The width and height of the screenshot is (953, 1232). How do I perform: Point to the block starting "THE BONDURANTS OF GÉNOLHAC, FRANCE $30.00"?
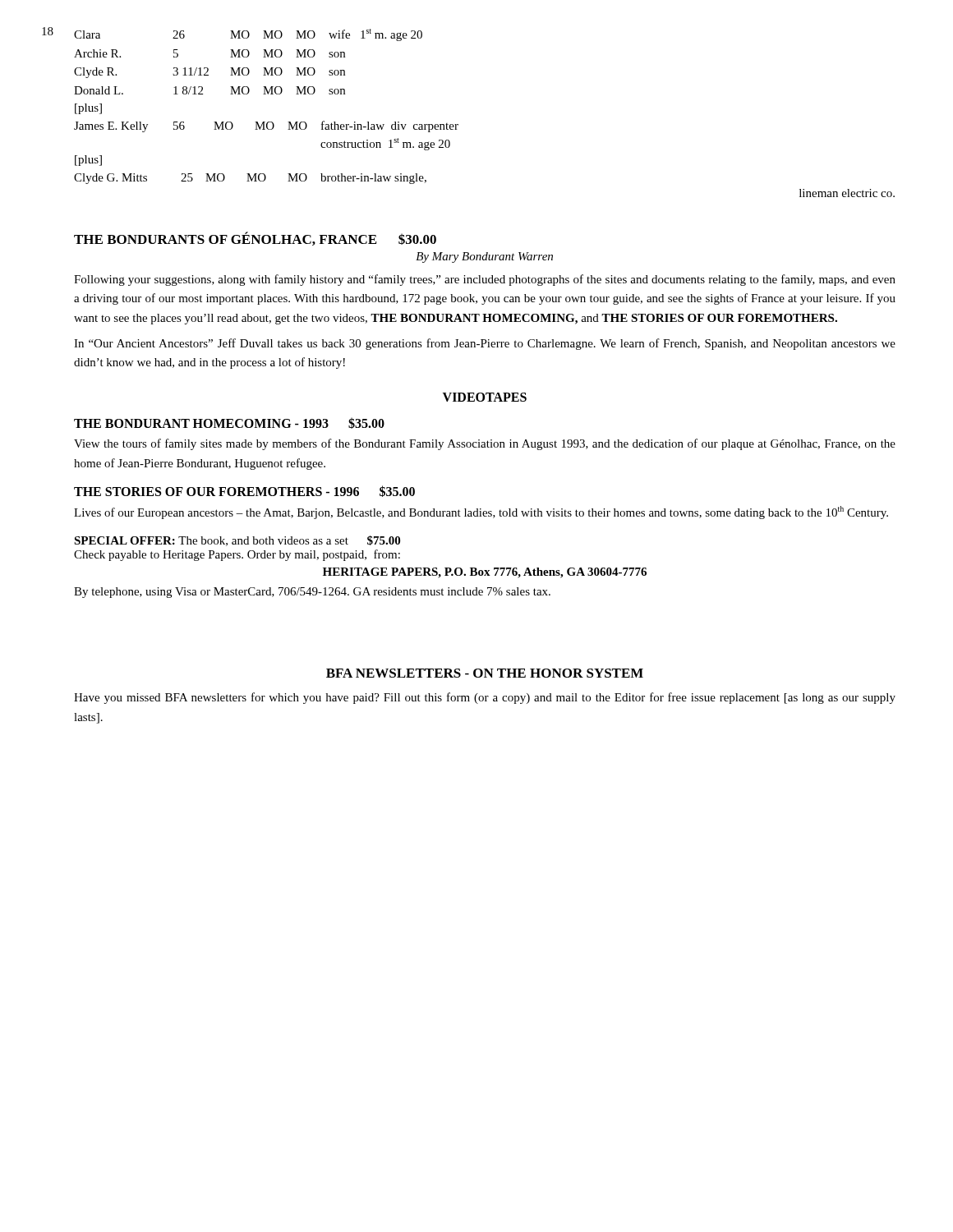255,239
